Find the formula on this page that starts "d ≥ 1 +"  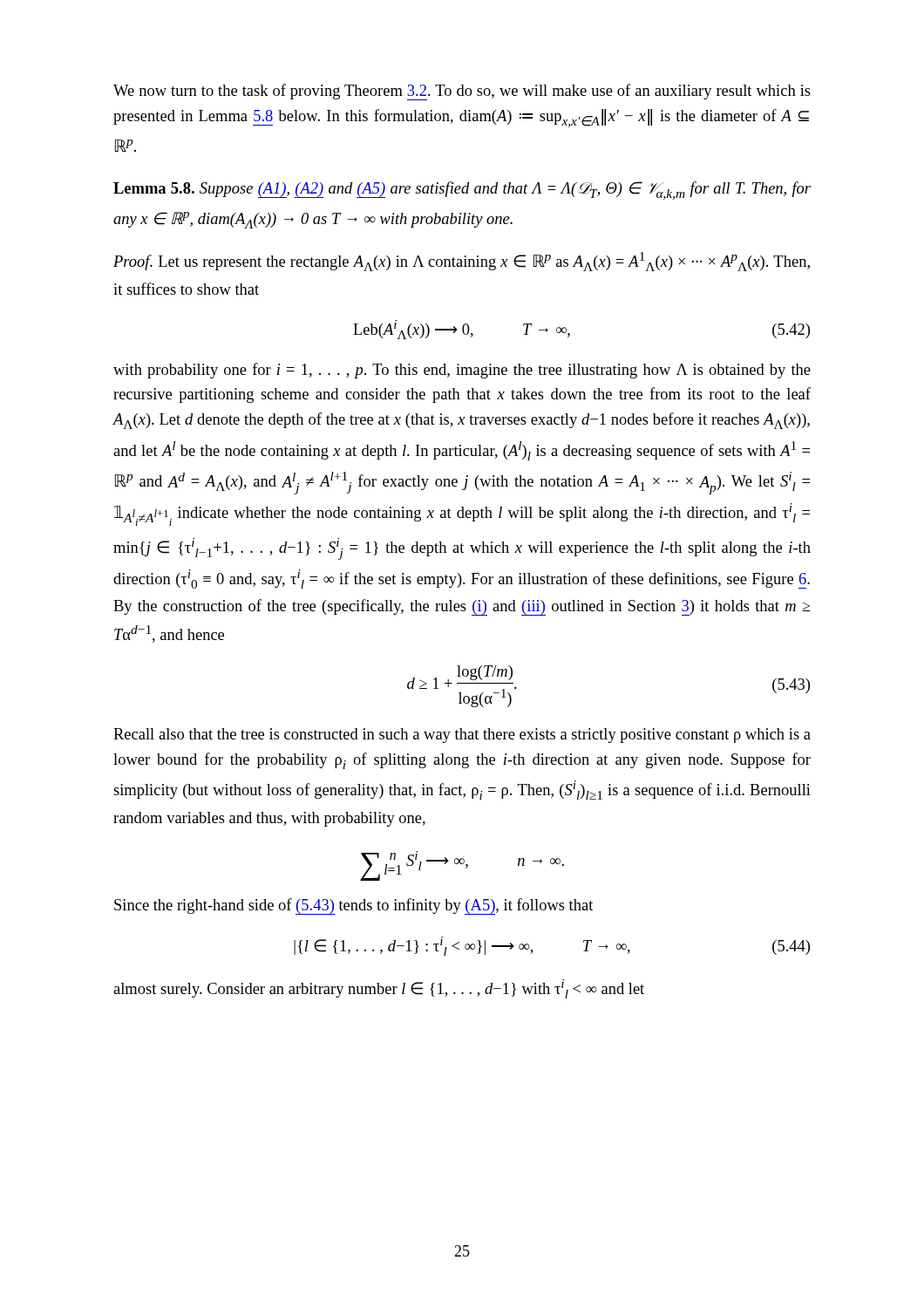point(485,683)
